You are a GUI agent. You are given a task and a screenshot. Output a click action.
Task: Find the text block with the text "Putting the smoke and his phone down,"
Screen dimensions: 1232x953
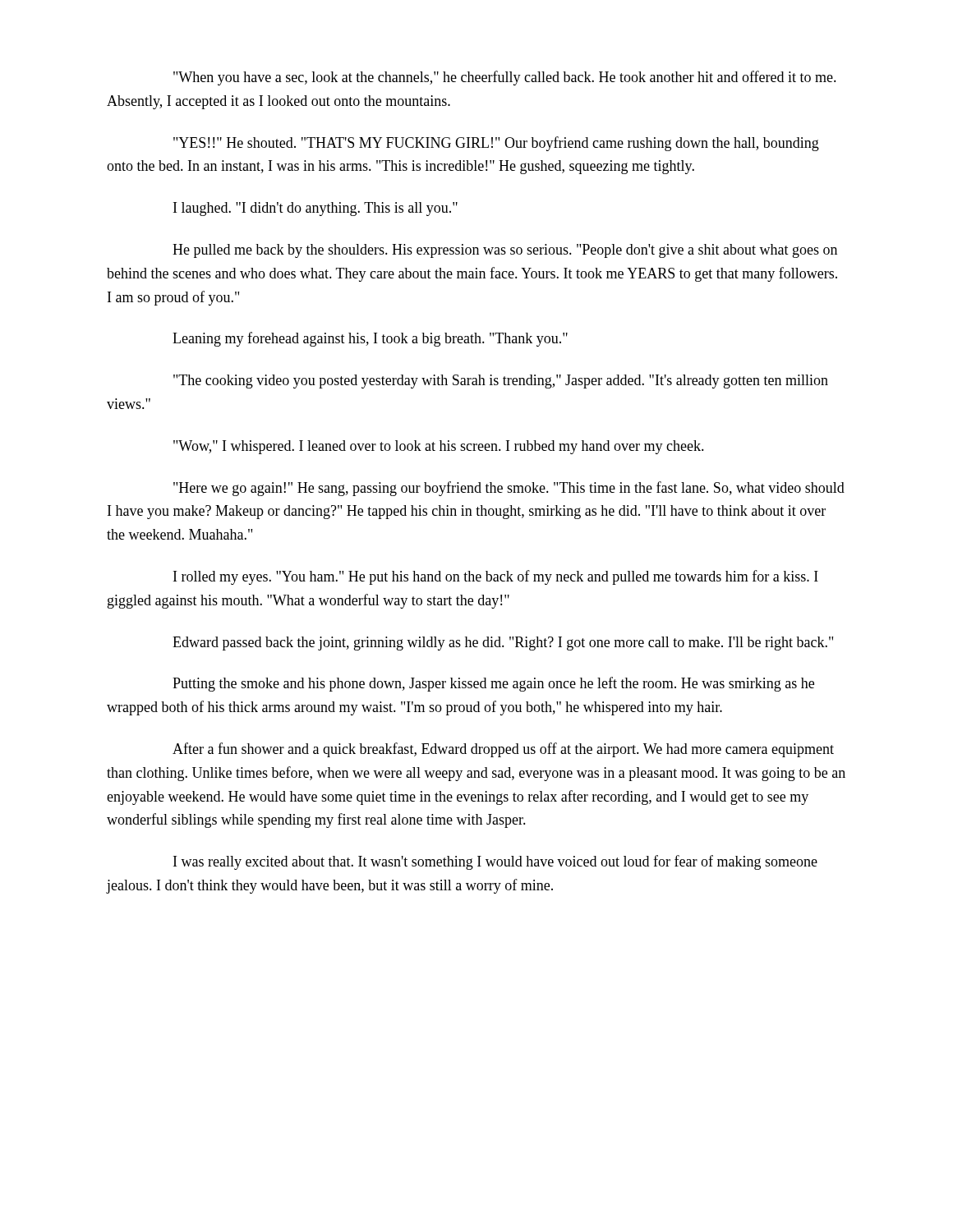476,696
